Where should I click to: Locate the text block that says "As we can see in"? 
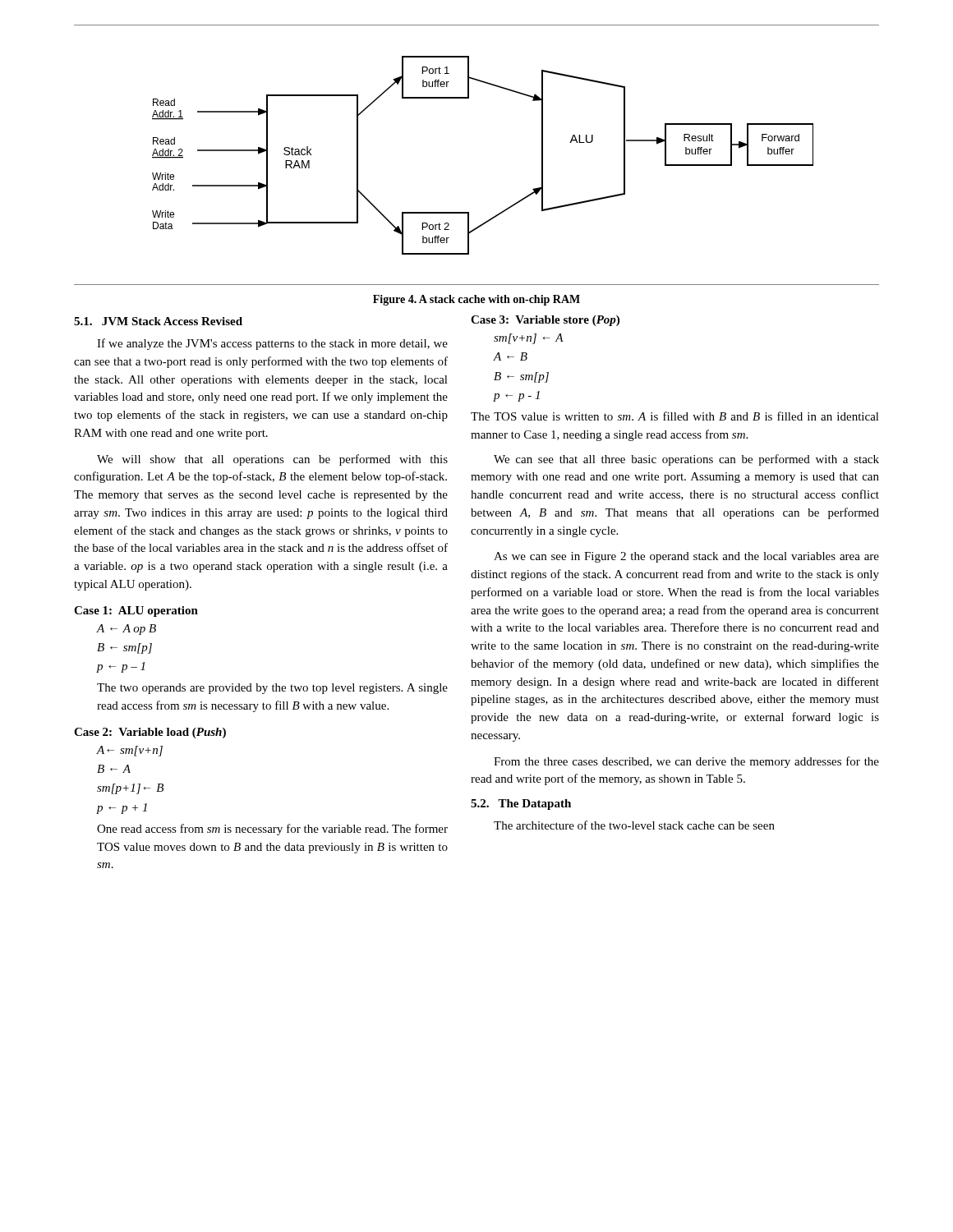pos(675,646)
